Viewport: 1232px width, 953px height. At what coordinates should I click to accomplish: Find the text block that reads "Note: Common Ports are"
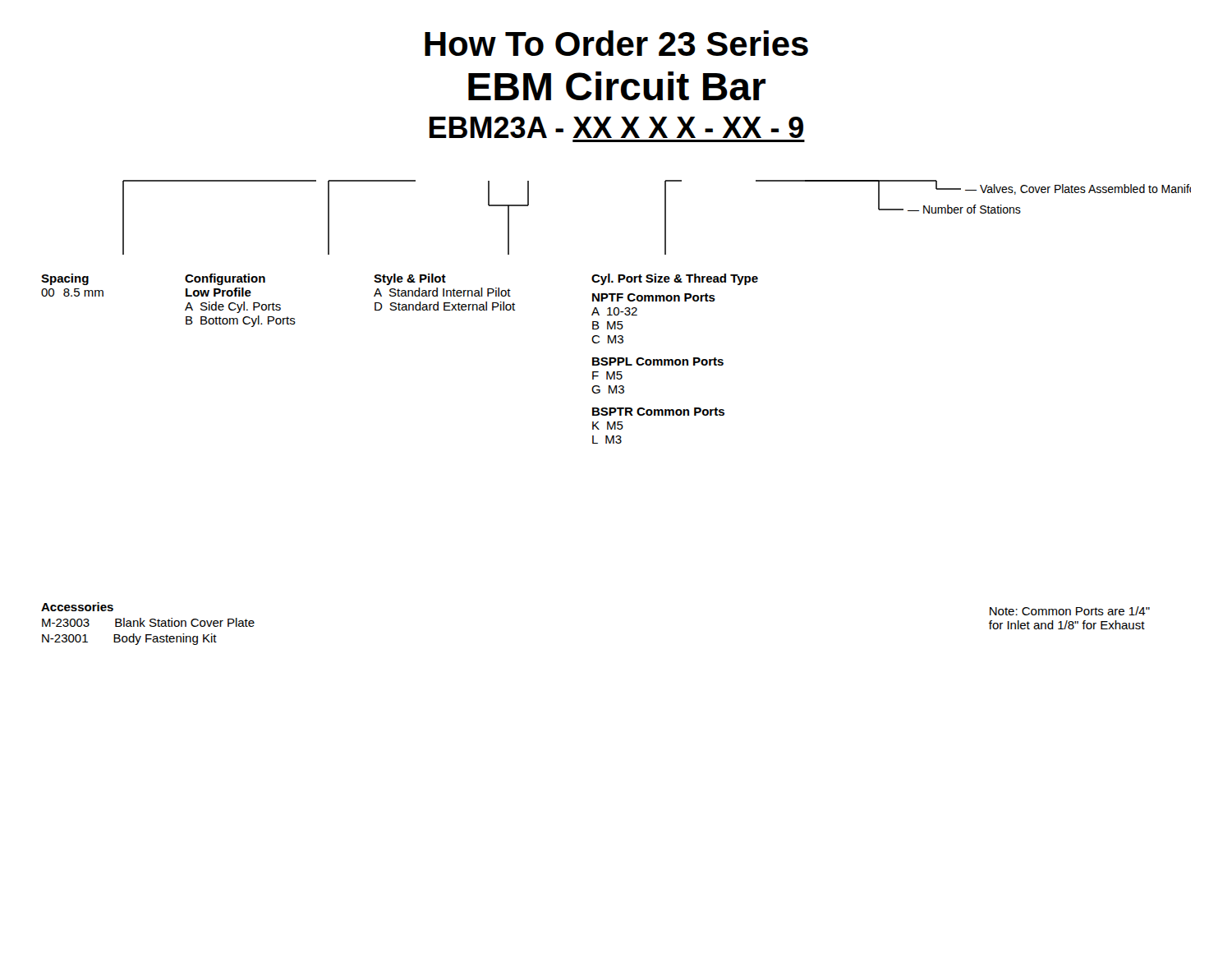click(1069, 618)
